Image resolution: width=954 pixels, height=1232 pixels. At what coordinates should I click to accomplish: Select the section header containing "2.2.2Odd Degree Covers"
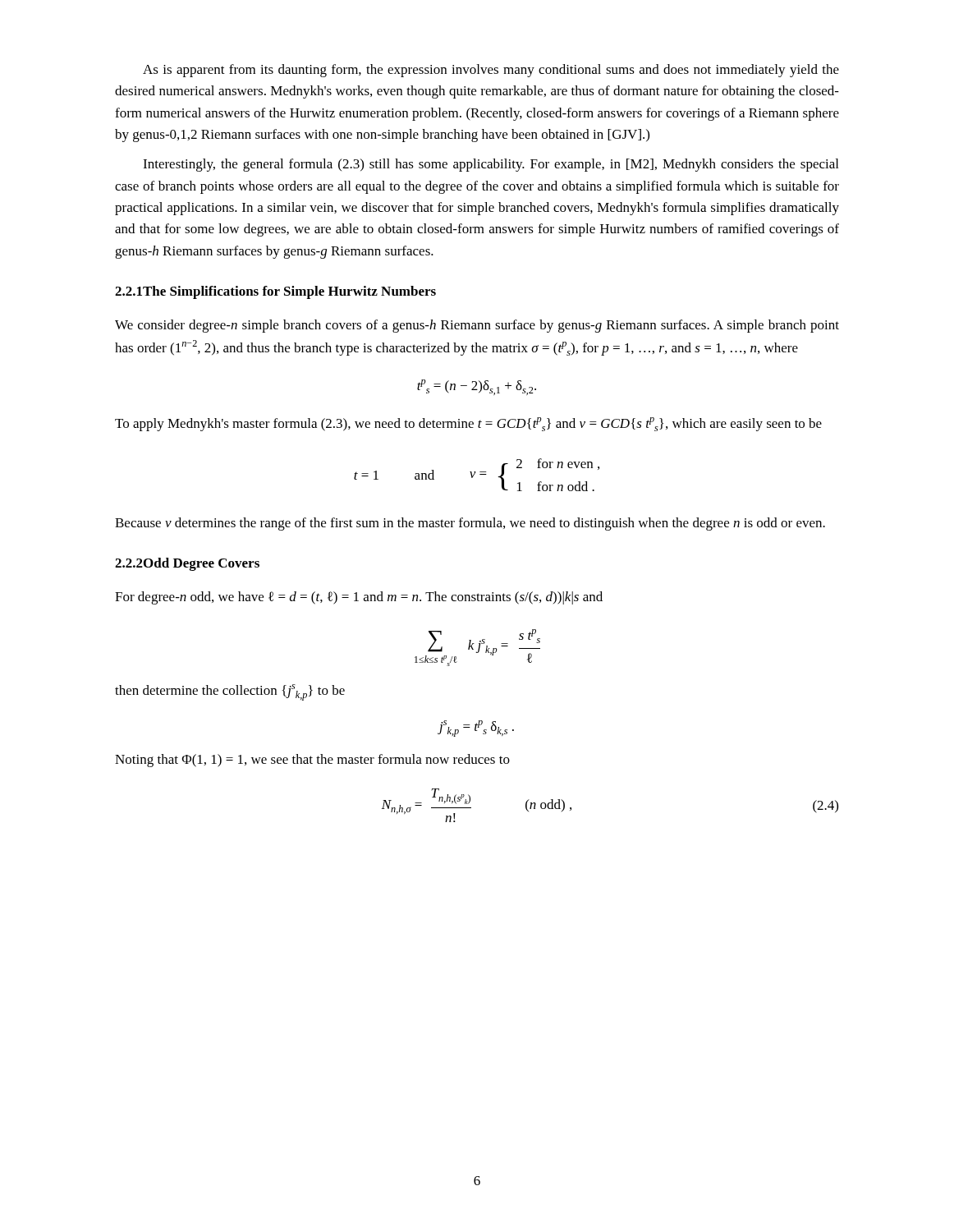coord(187,563)
